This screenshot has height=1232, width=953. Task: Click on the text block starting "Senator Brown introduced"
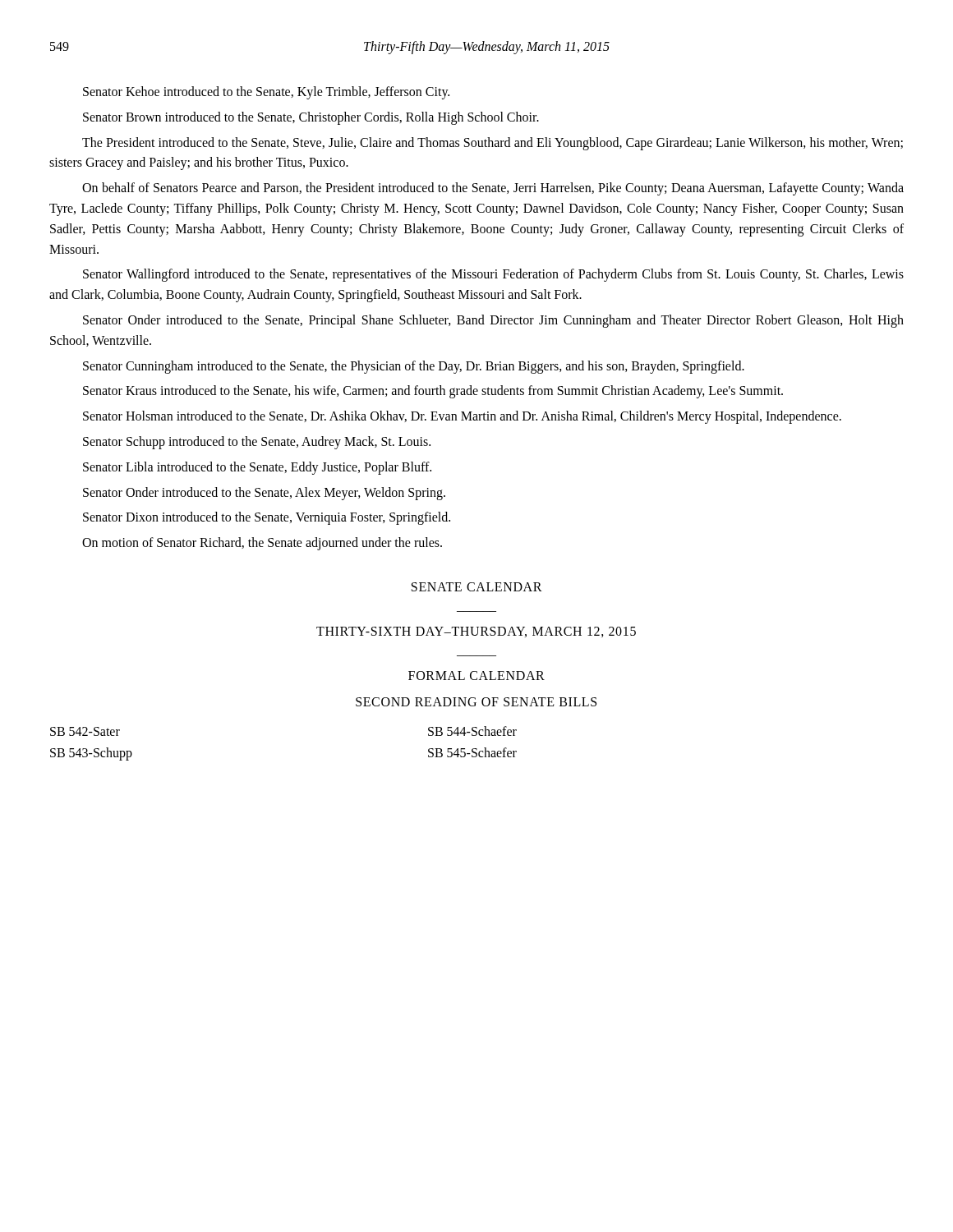311,117
